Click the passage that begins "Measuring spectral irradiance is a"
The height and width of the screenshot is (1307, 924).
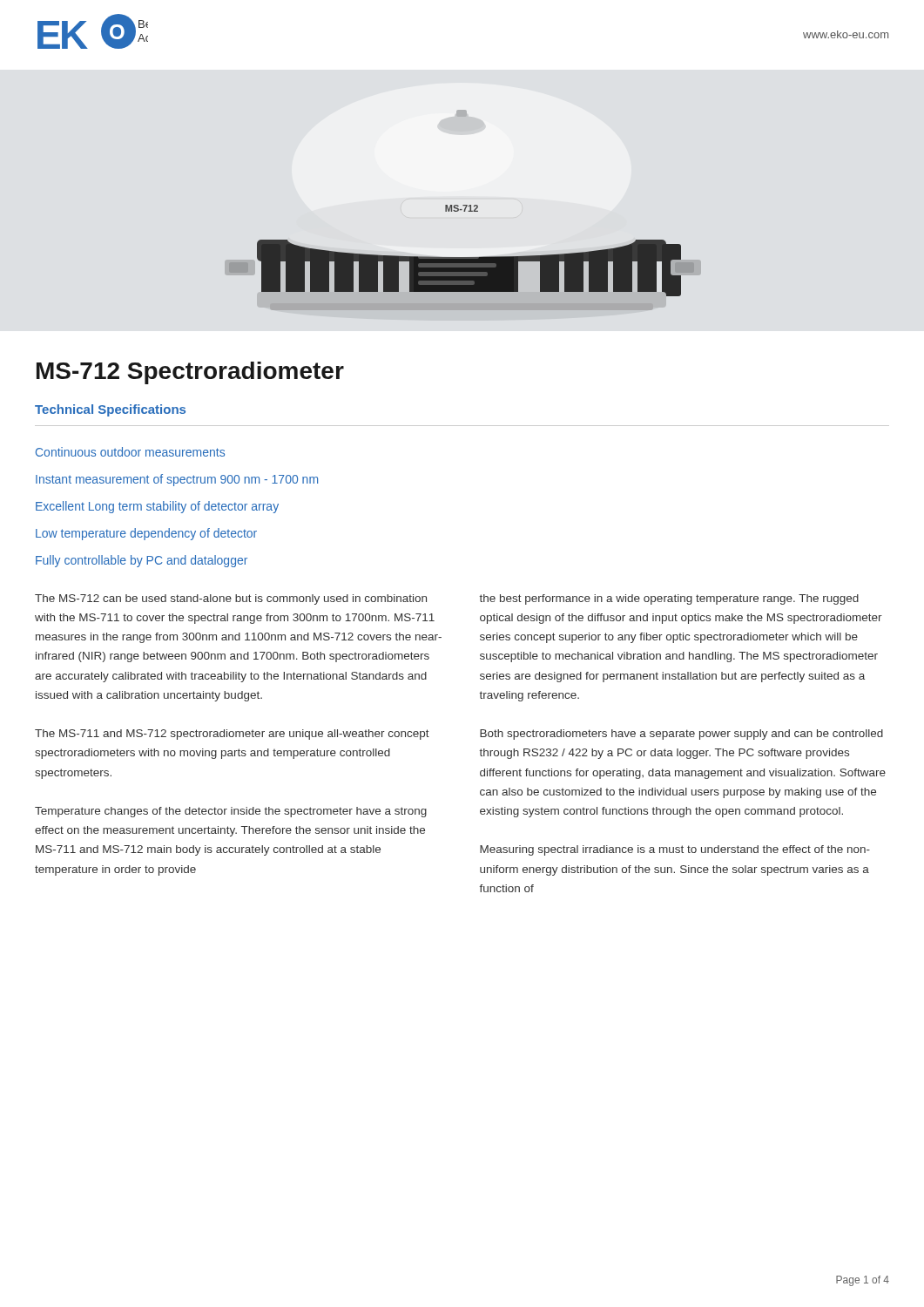pos(675,869)
